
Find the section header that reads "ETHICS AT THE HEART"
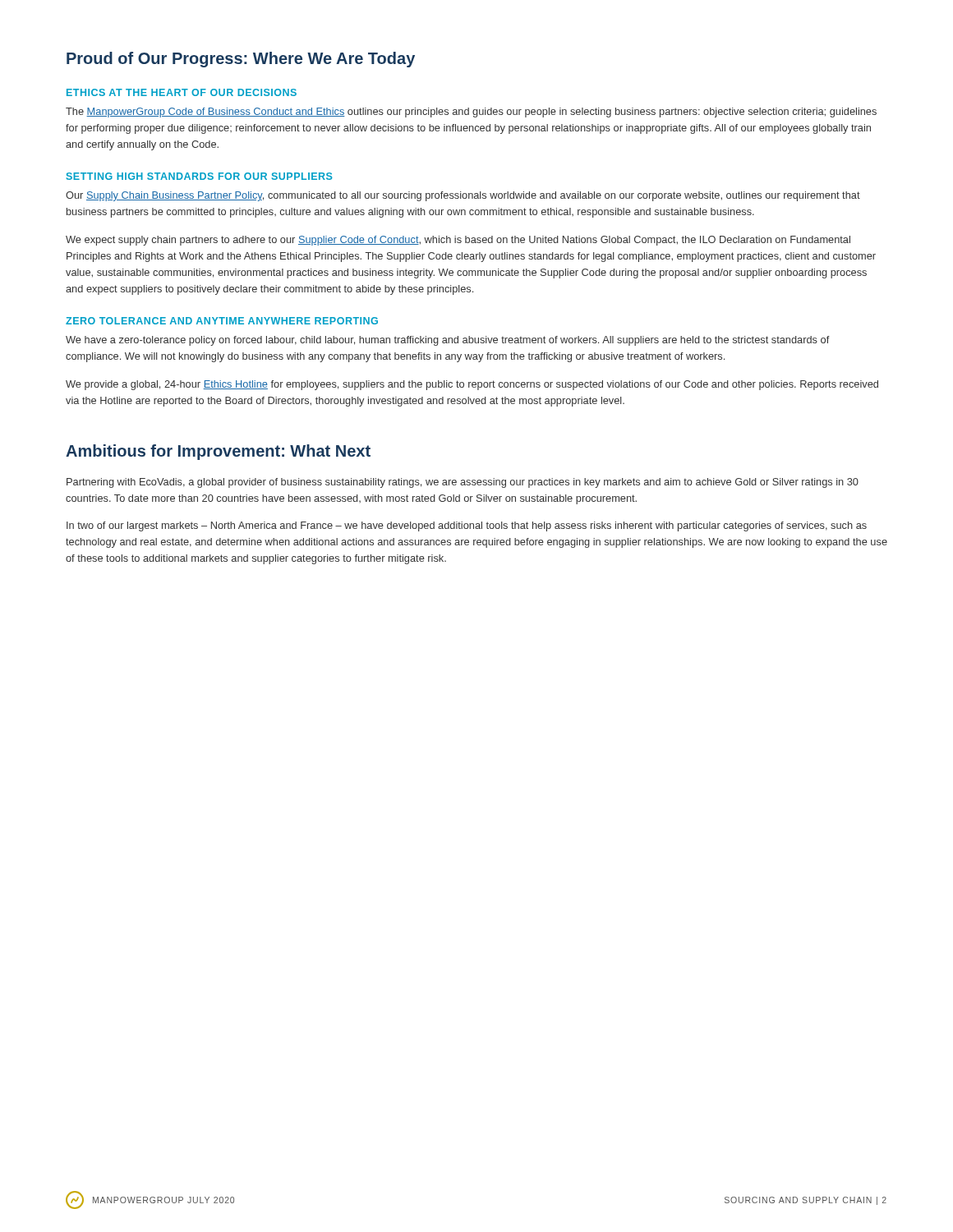pos(182,92)
